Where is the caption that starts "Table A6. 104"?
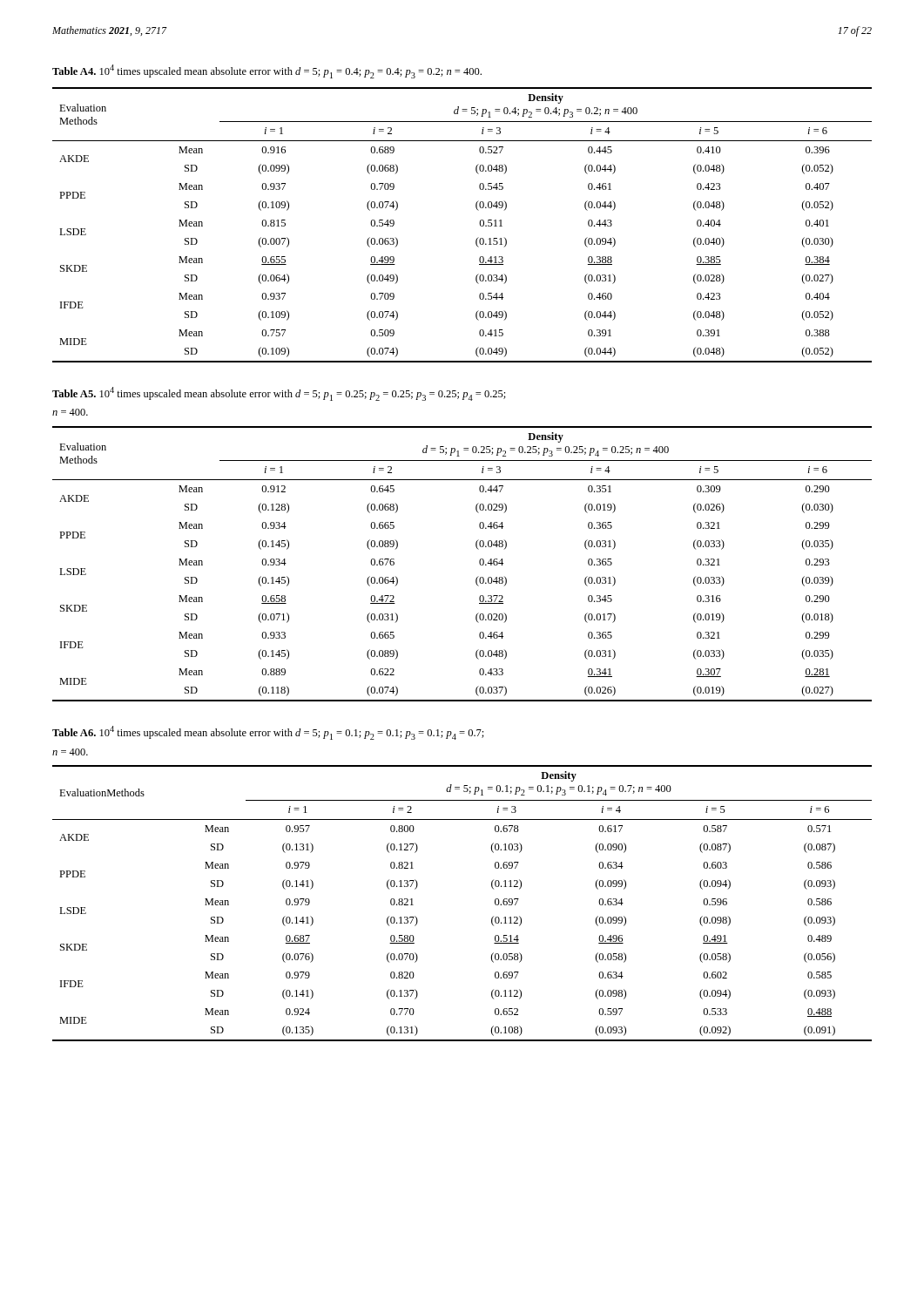The image size is (924, 1307). point(268,741)
